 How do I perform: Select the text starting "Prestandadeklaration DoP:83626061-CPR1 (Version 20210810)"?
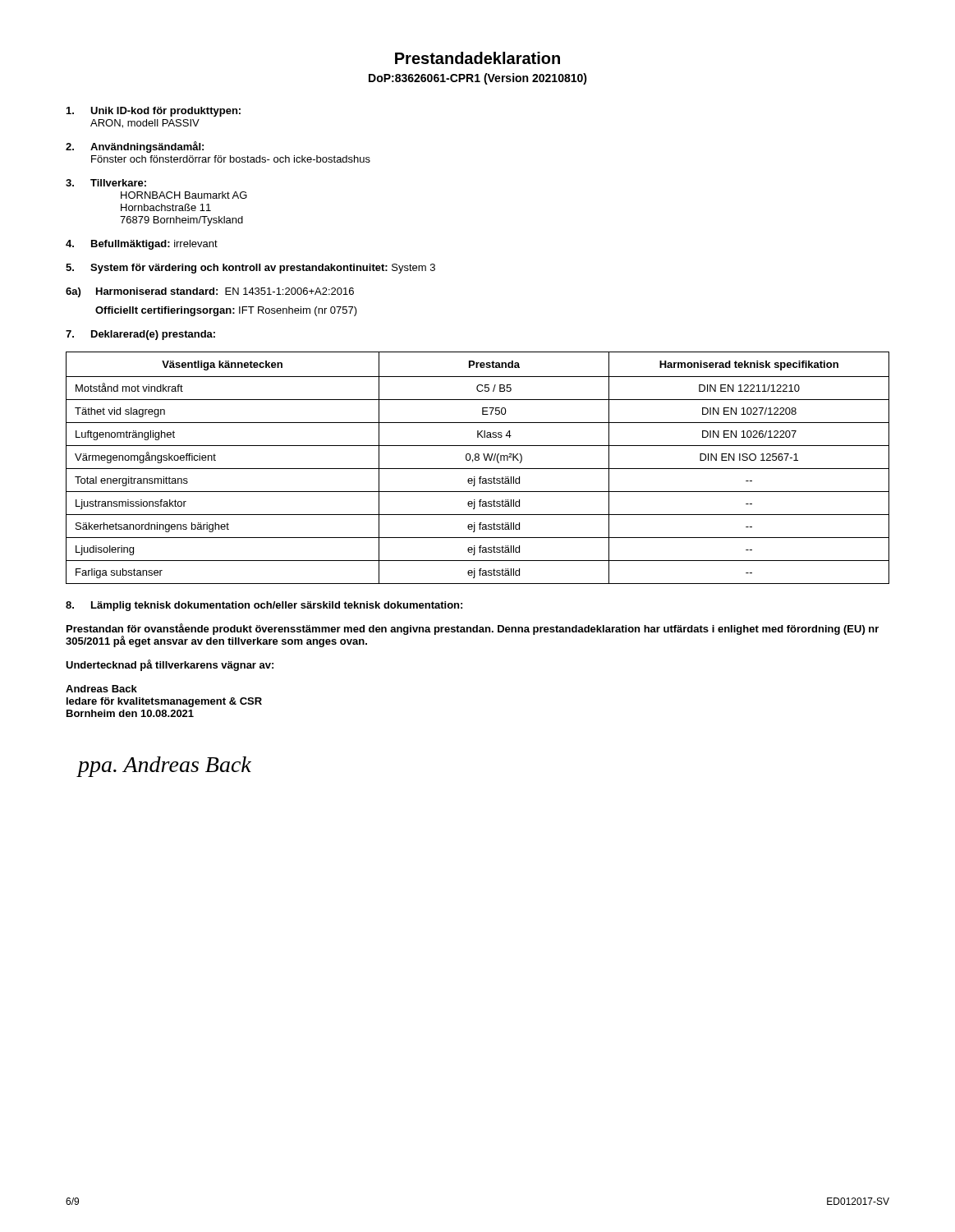pos(478,67)
